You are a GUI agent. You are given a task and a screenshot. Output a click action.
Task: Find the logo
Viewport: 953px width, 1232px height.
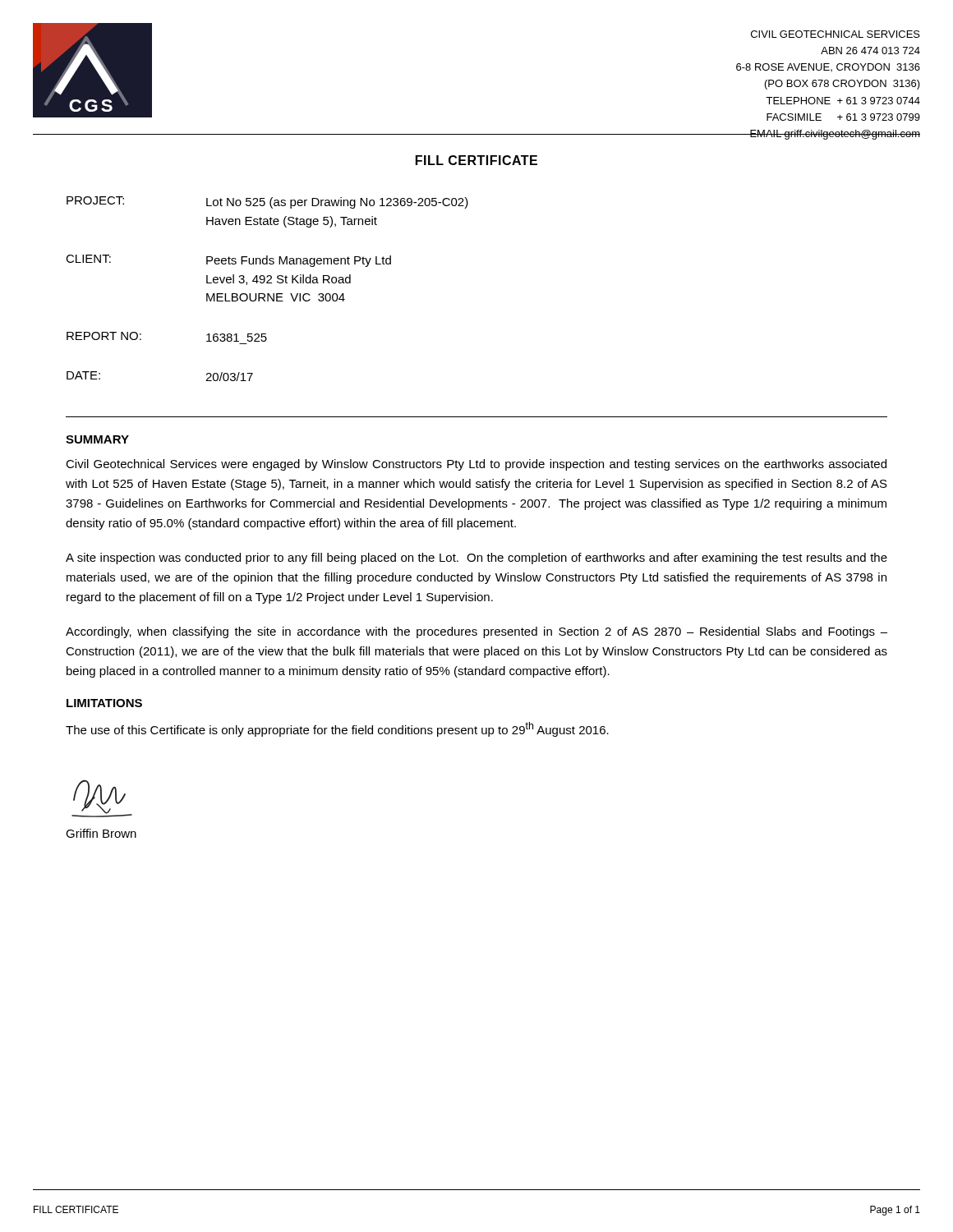92,70
